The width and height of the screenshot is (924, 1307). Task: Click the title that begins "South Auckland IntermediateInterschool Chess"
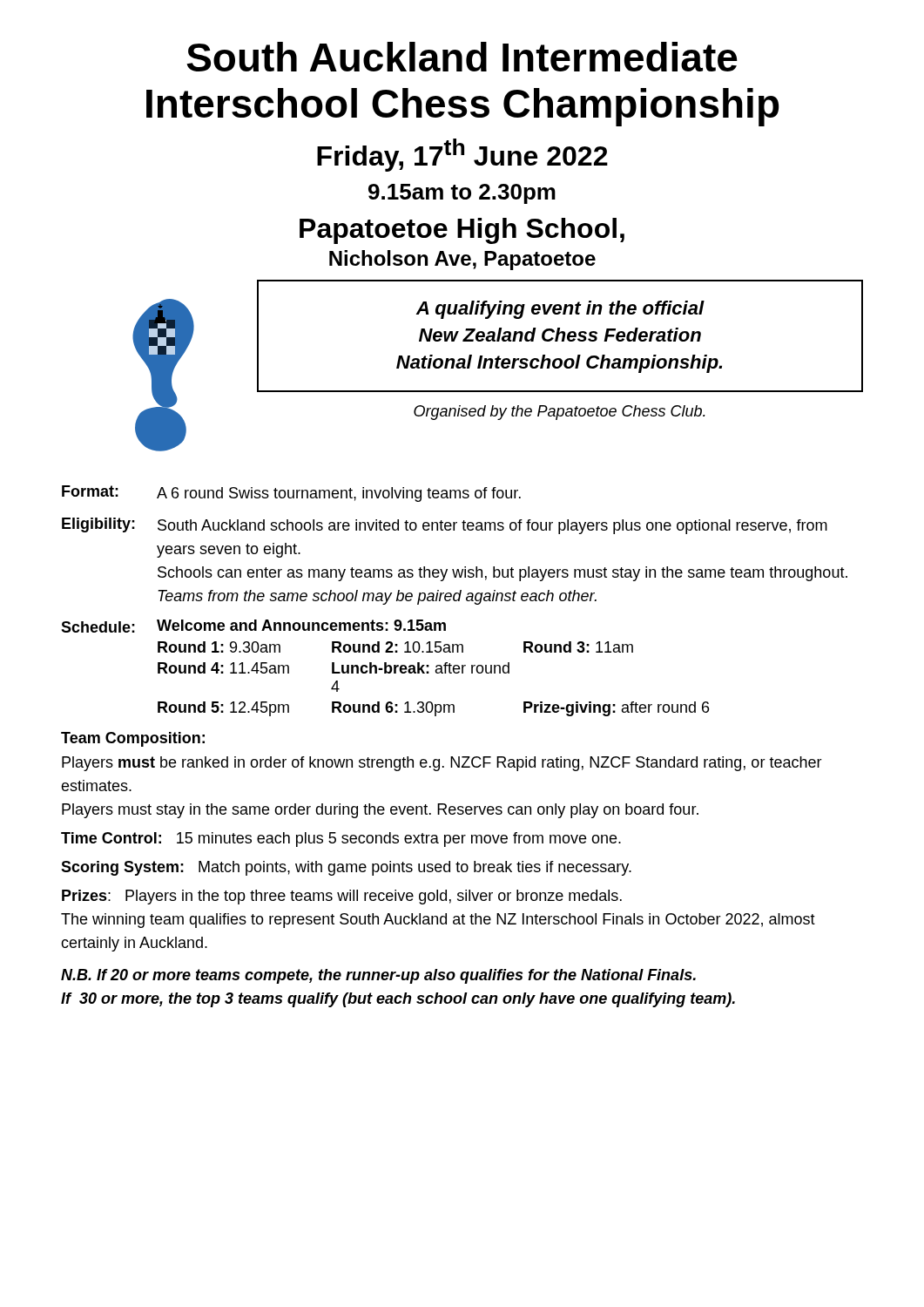click(462, 81)
